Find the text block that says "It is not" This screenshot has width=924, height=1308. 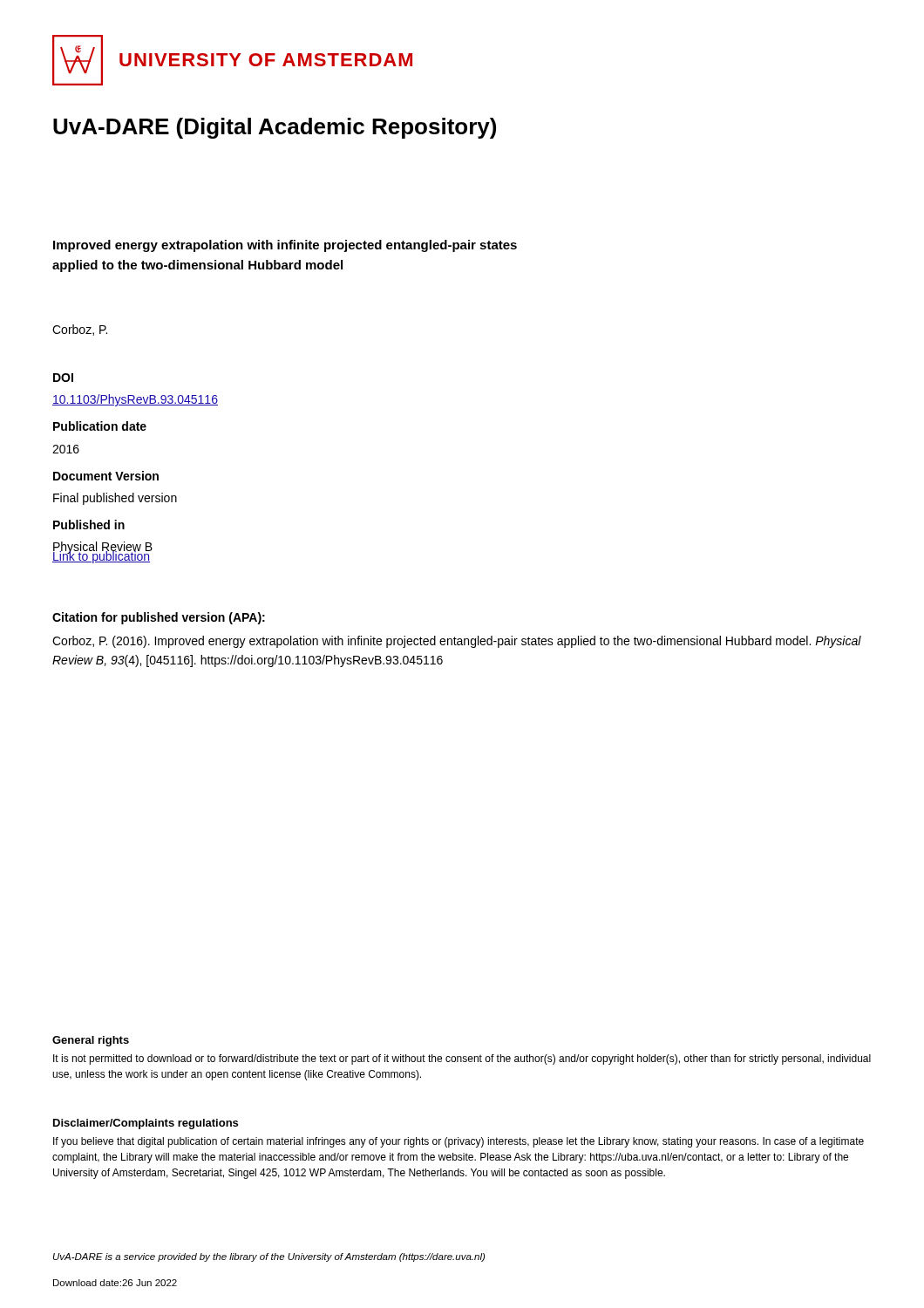pos(462,1066)
